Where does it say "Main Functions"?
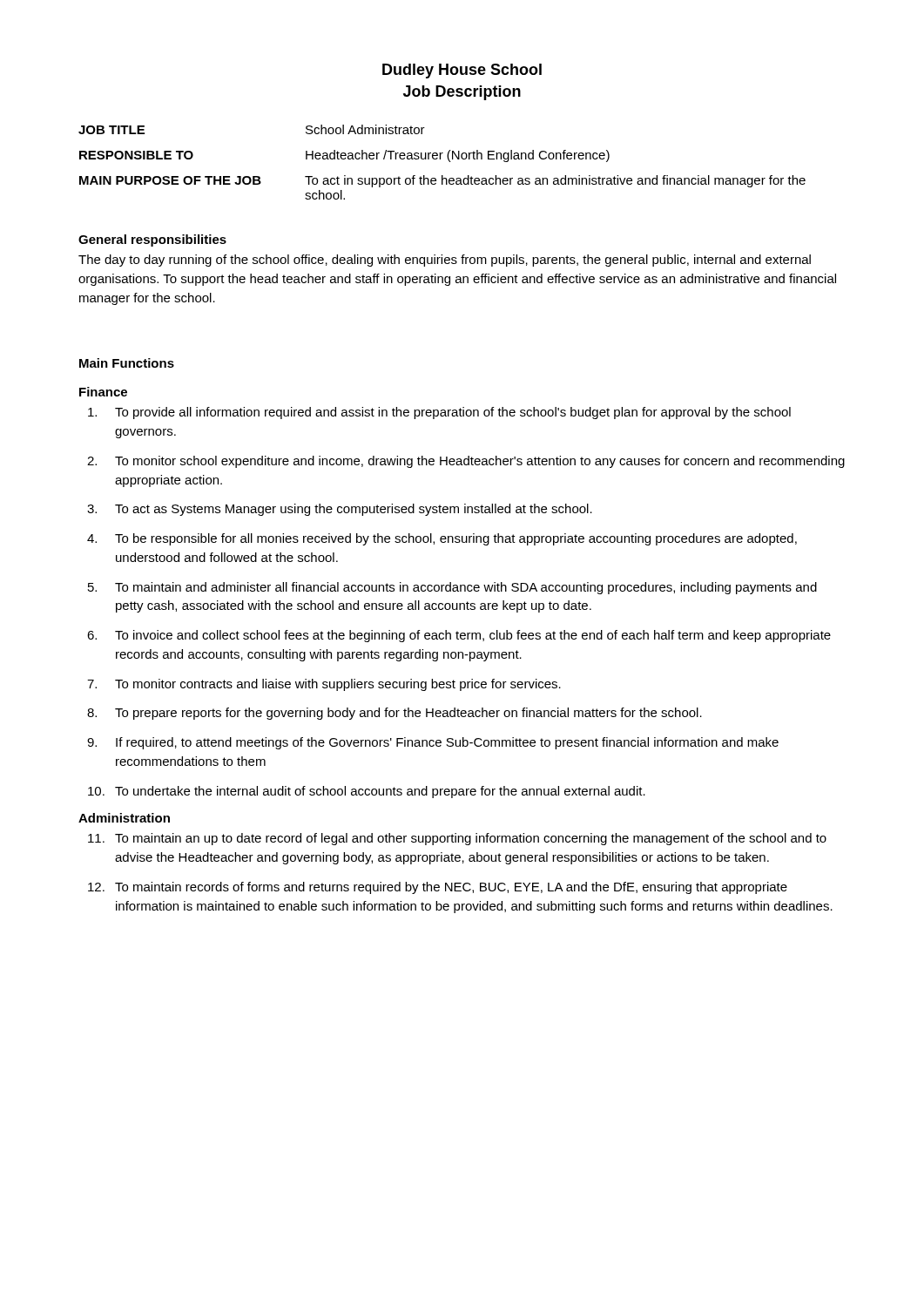The height and width of the screenshot is (1307, 924). coord(126,363)
